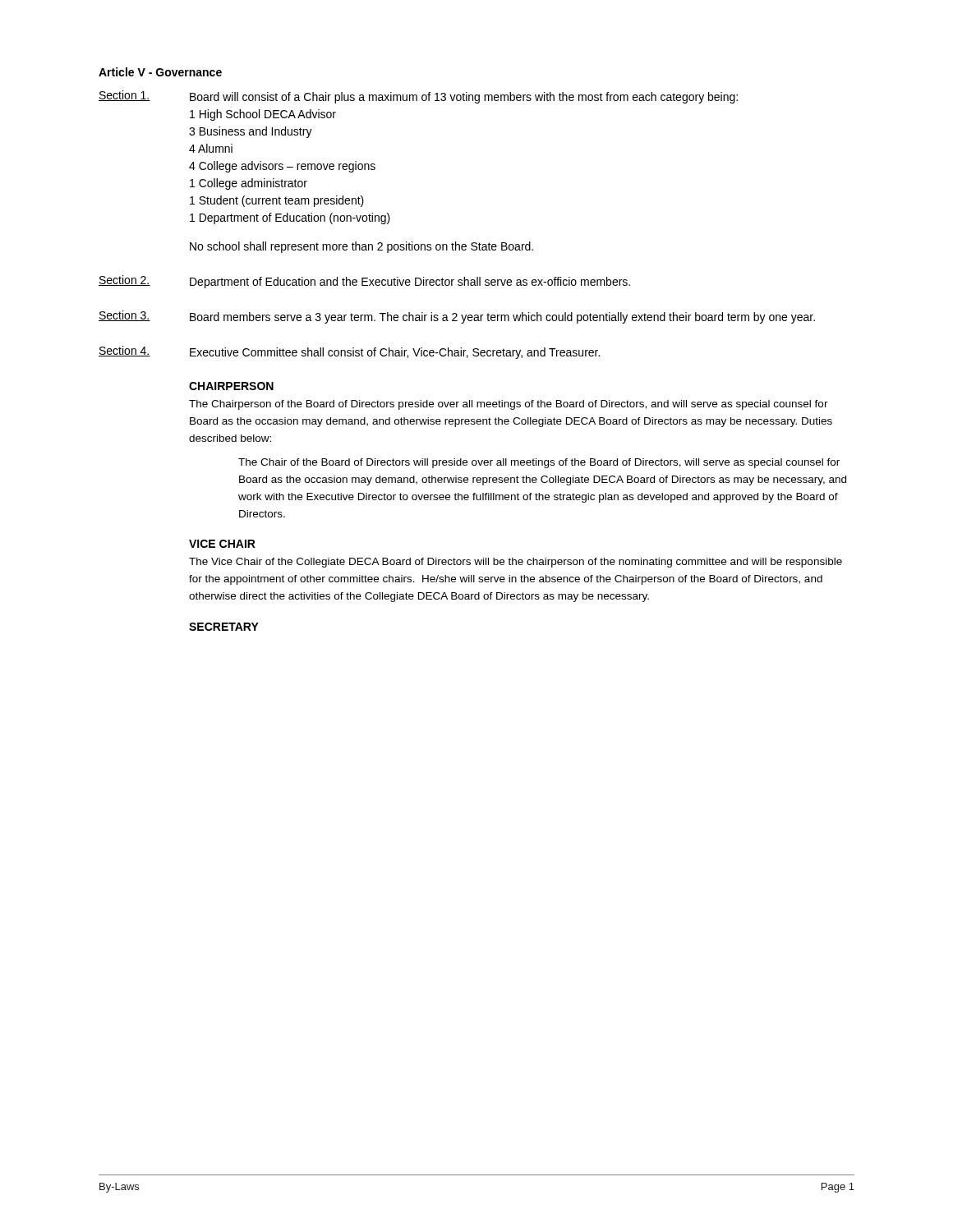Find the text block containing "Section 3. Board members serve a"

tap(476, 317)
